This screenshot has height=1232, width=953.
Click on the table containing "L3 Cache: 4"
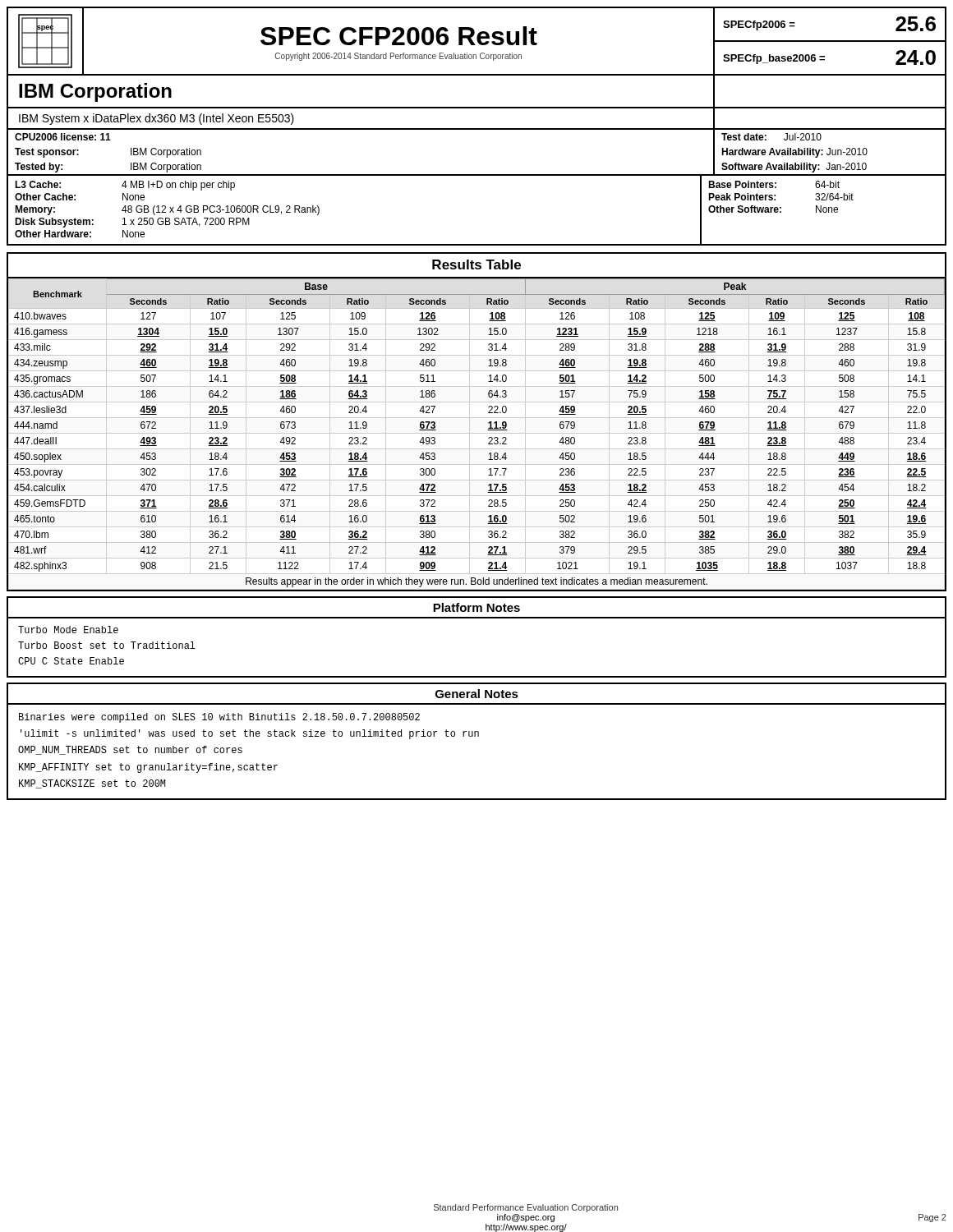(x=476, y=210)
